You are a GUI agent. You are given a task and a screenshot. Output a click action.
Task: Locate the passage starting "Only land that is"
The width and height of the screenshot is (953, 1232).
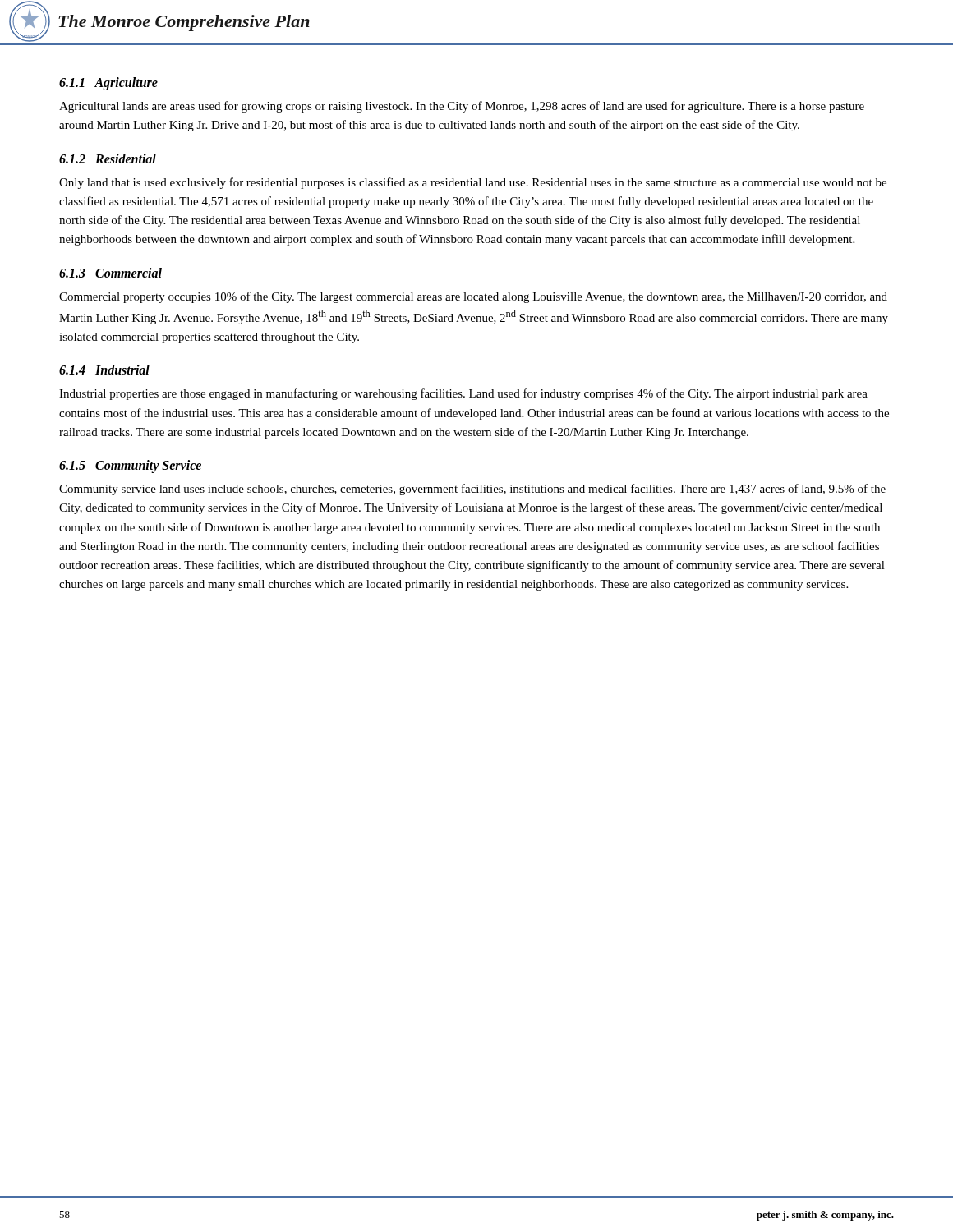473,211
